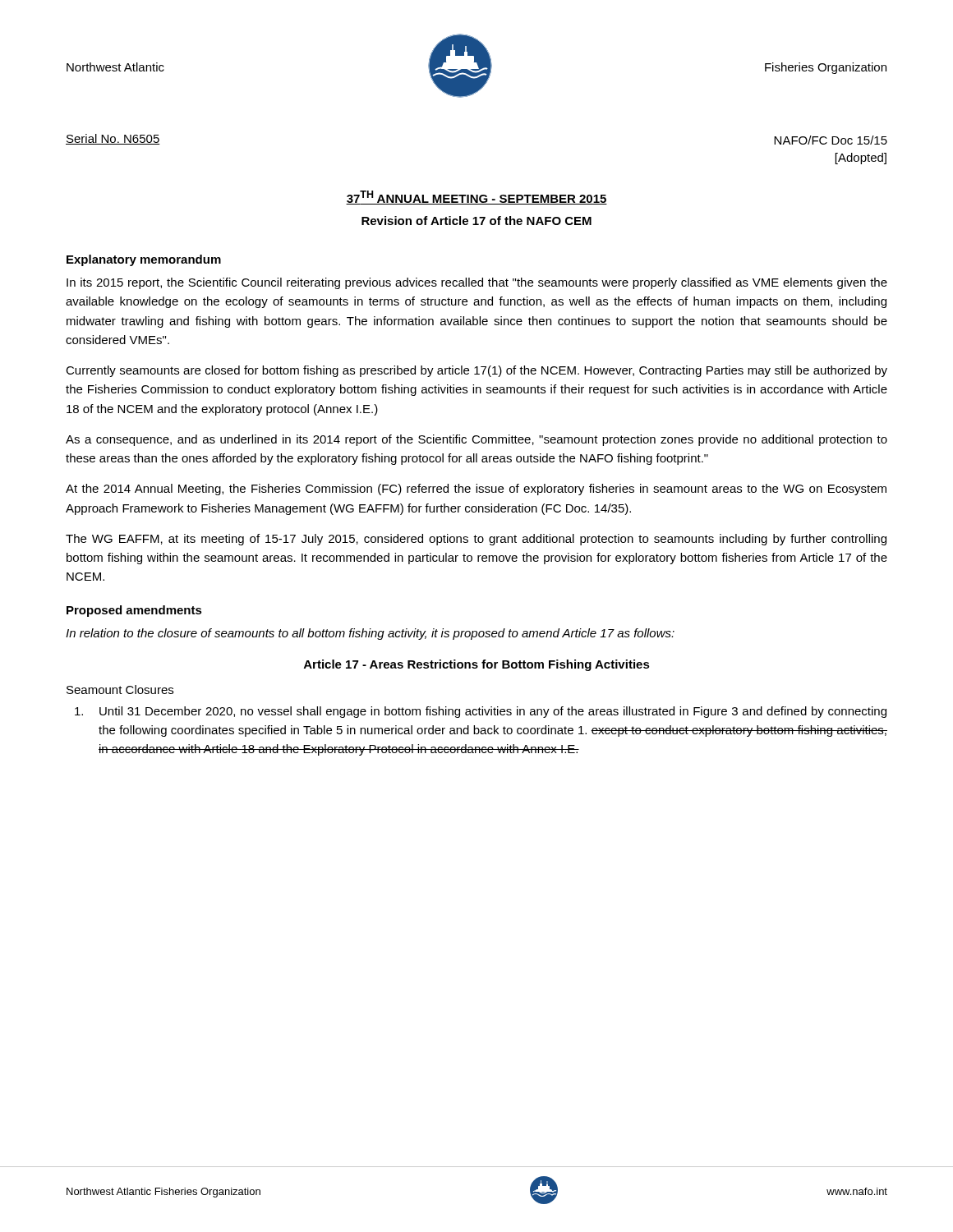Point to the section header beginning "Article 17 - Areas Restrictions for Bottom Fishing"
Image resolution: width=953 pixels, height=1232 pixels.
(x=476, y=664)
